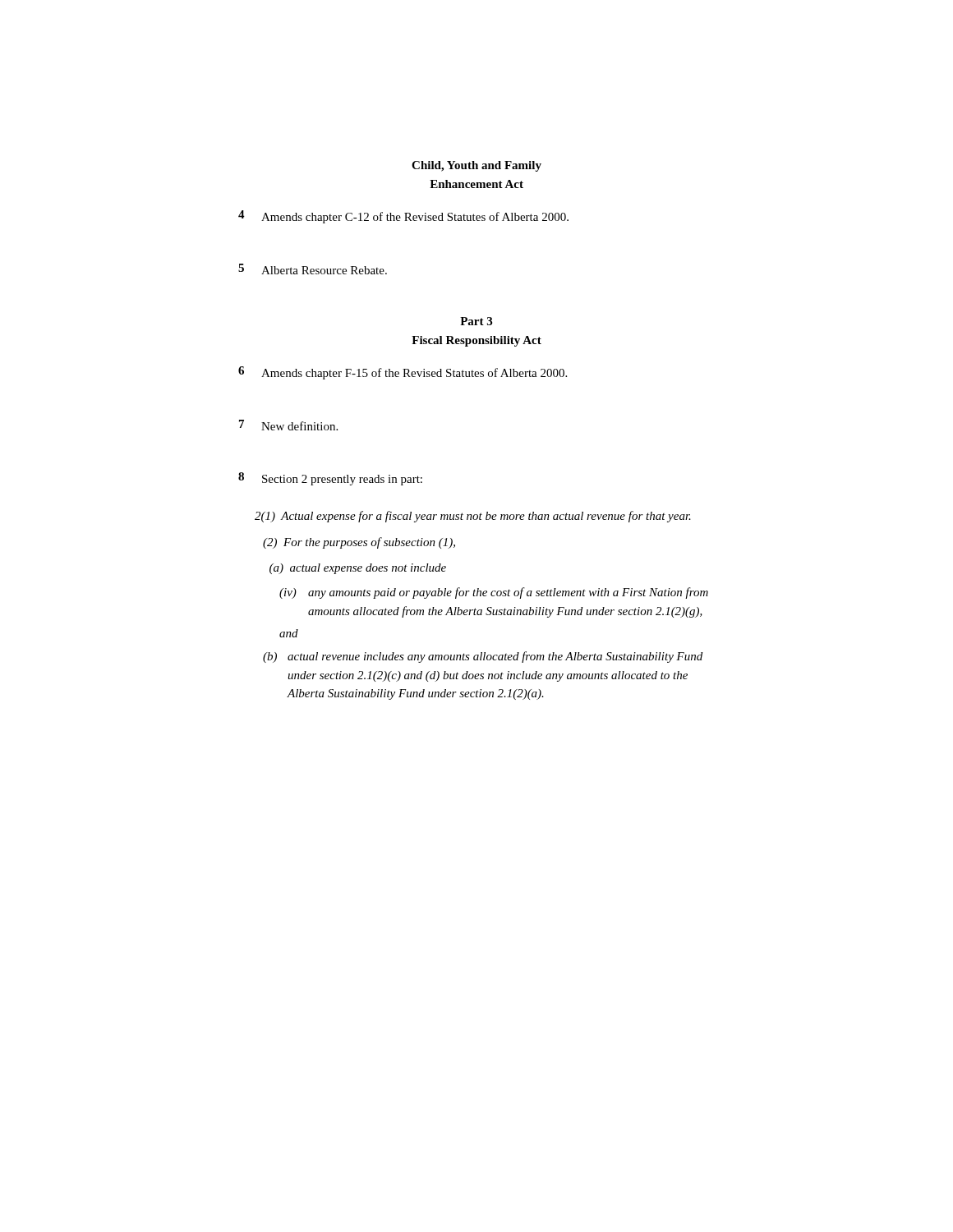This screenshot has width=953, height=1232.
Task: Point to the block starting "7 New definition."
Action: [288, 426]
